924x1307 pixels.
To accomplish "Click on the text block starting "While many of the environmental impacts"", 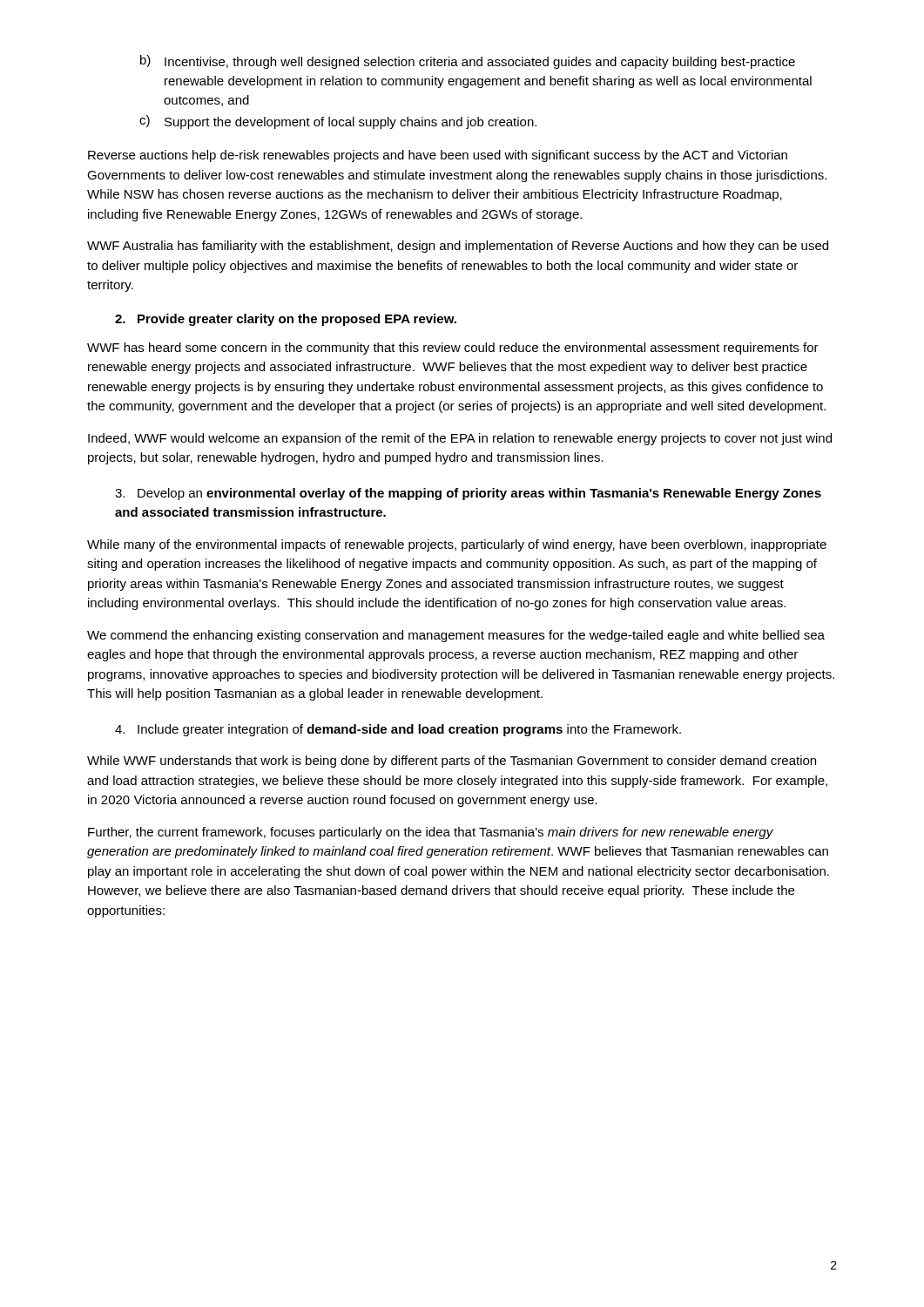I will coord(457,573).
